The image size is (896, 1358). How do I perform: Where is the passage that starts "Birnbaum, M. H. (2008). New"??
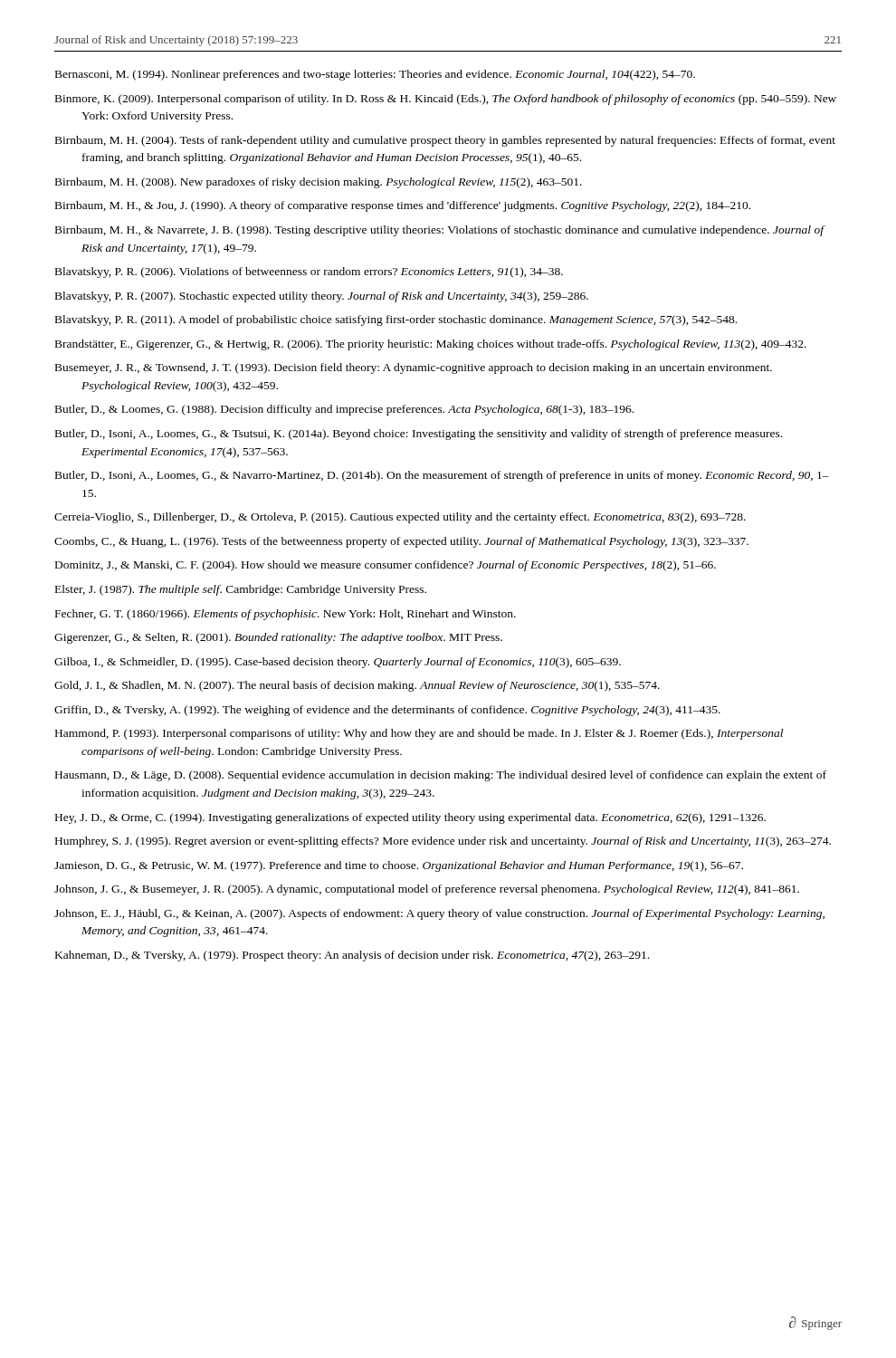coord(318,181)
